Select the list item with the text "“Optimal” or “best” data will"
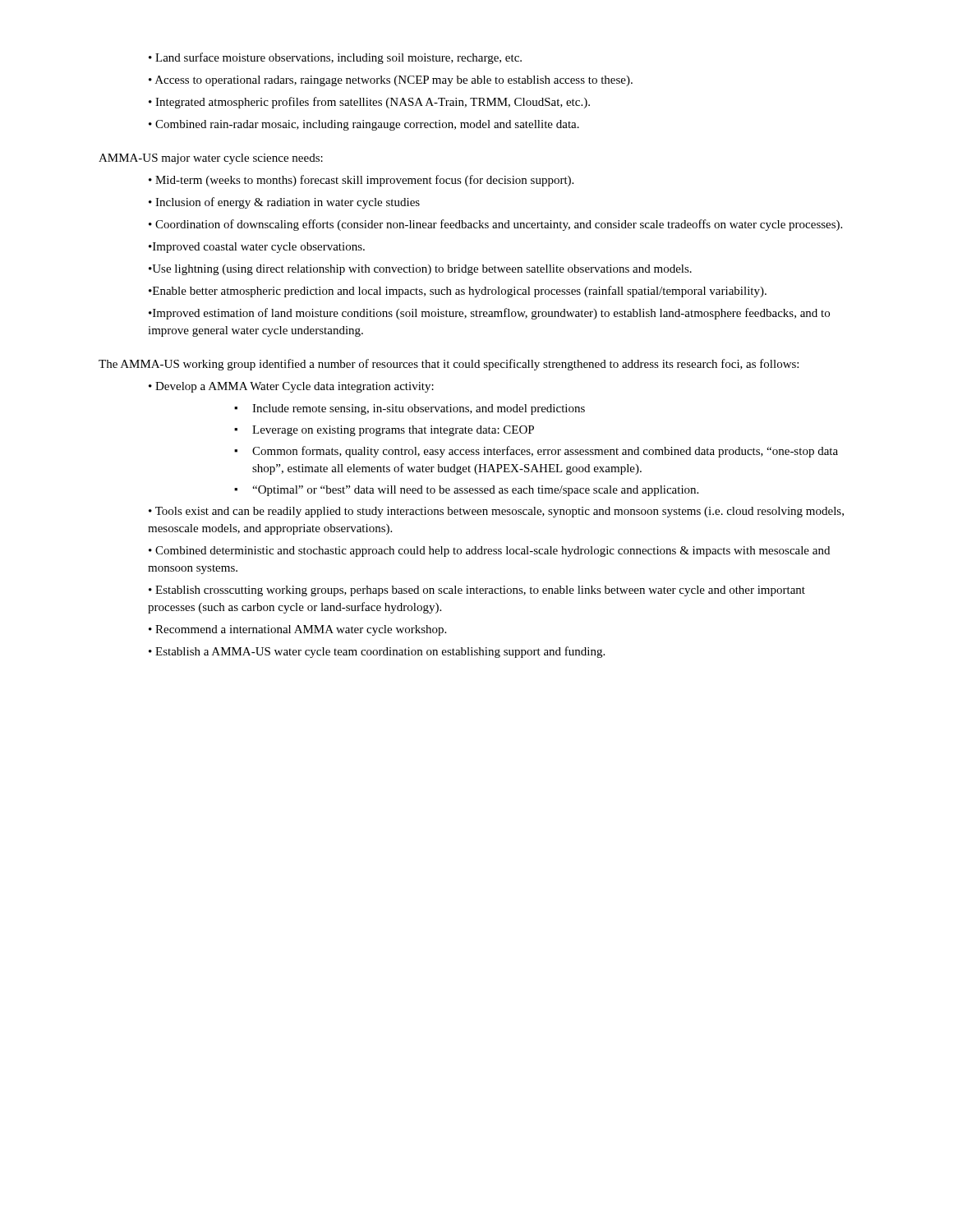953x1232 pixels. click(476, 490)
